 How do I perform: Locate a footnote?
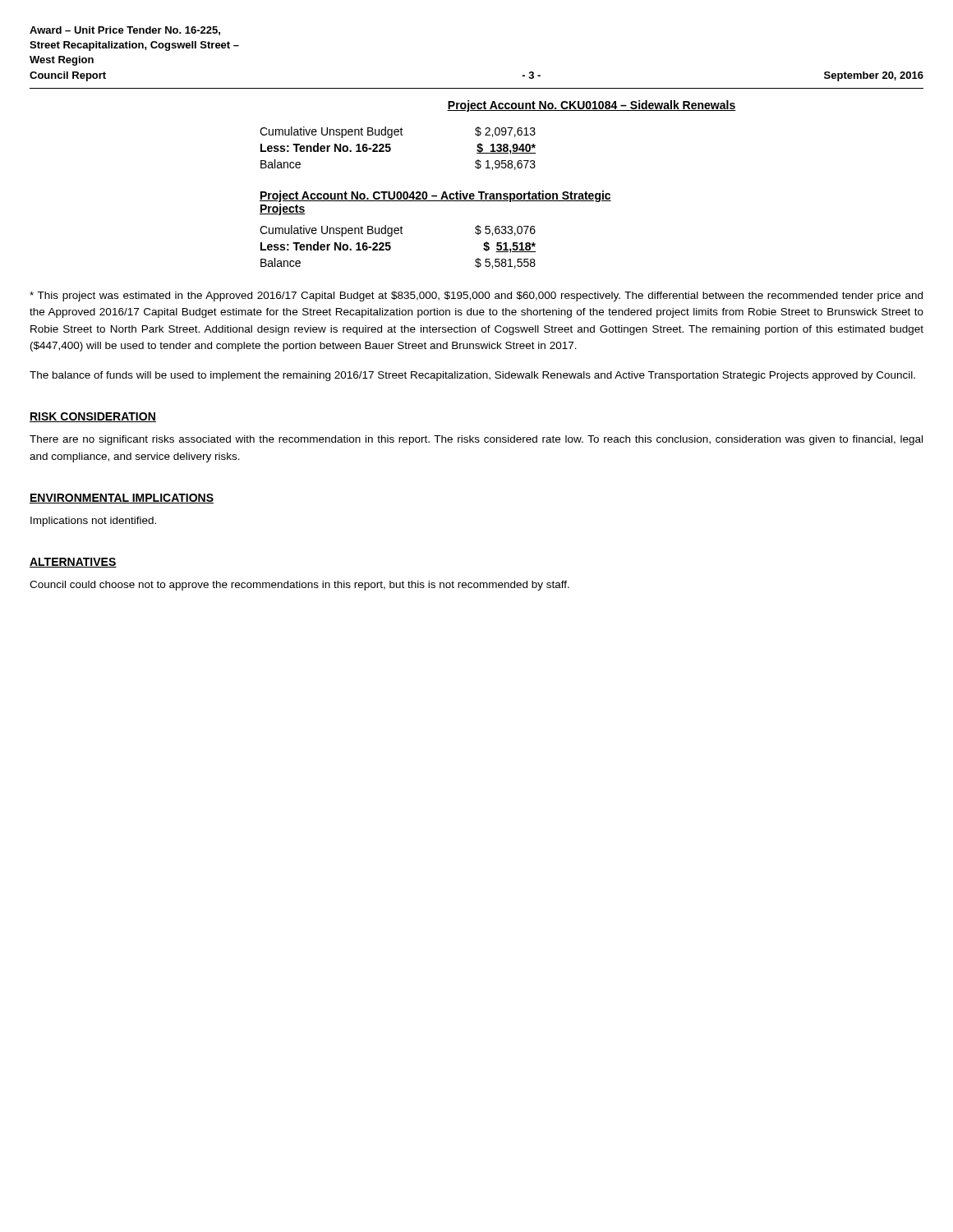pyautogui.click(x=476, y=320)
